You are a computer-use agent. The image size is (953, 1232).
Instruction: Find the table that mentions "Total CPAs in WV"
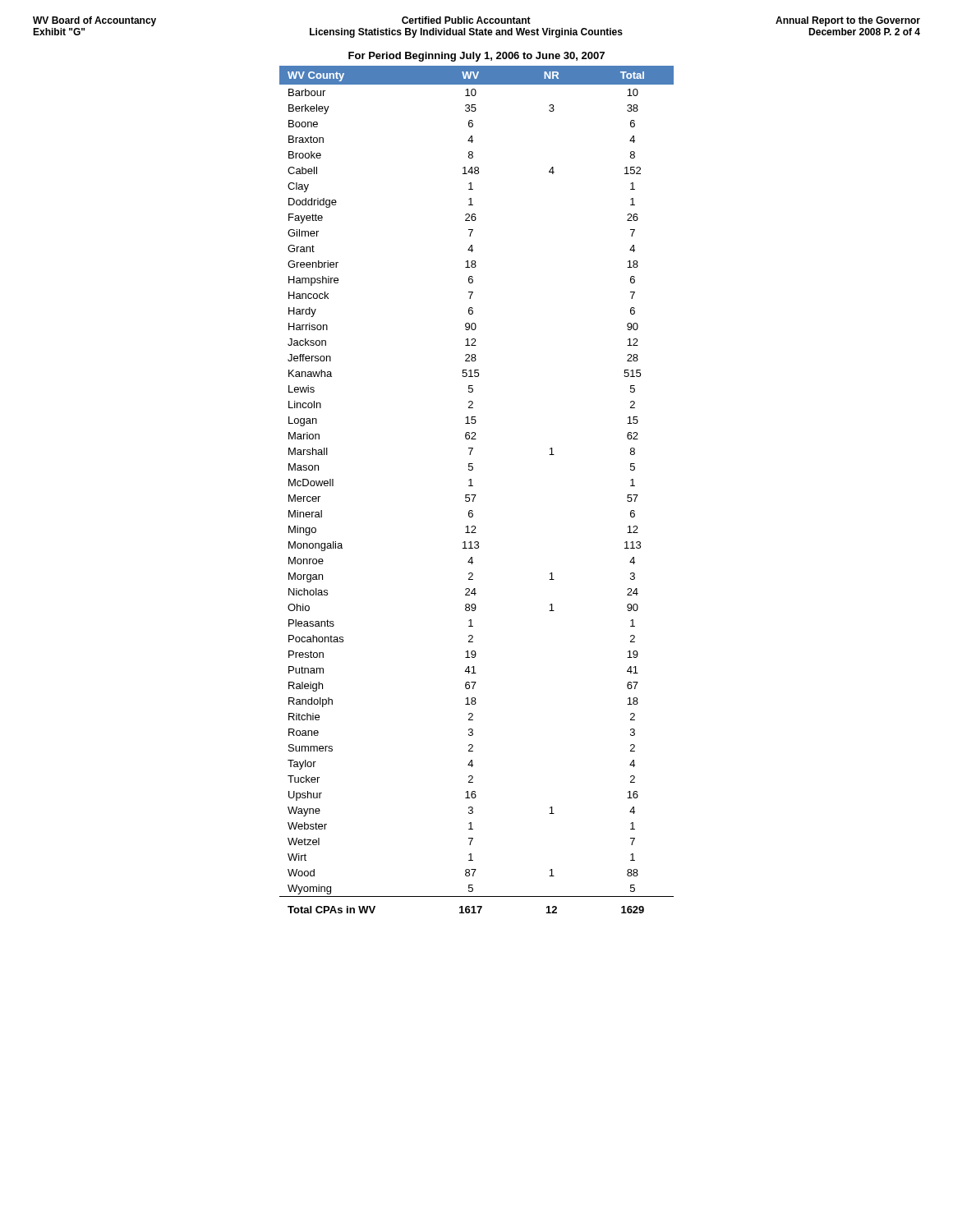(476, 492)
